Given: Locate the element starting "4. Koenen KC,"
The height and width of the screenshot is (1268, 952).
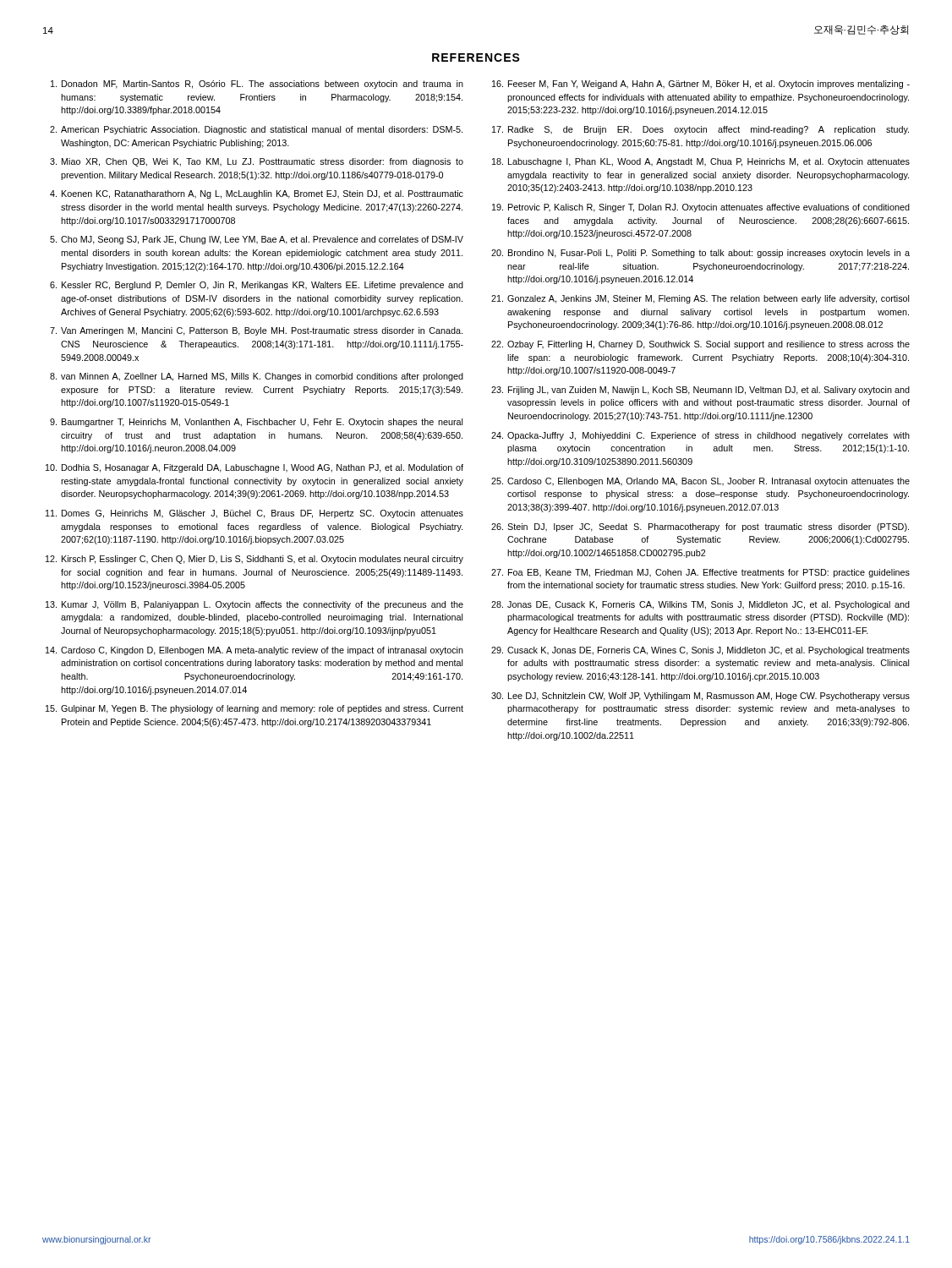Looking at the screenshot, I should pyautogui.click(x=253, y=208).
